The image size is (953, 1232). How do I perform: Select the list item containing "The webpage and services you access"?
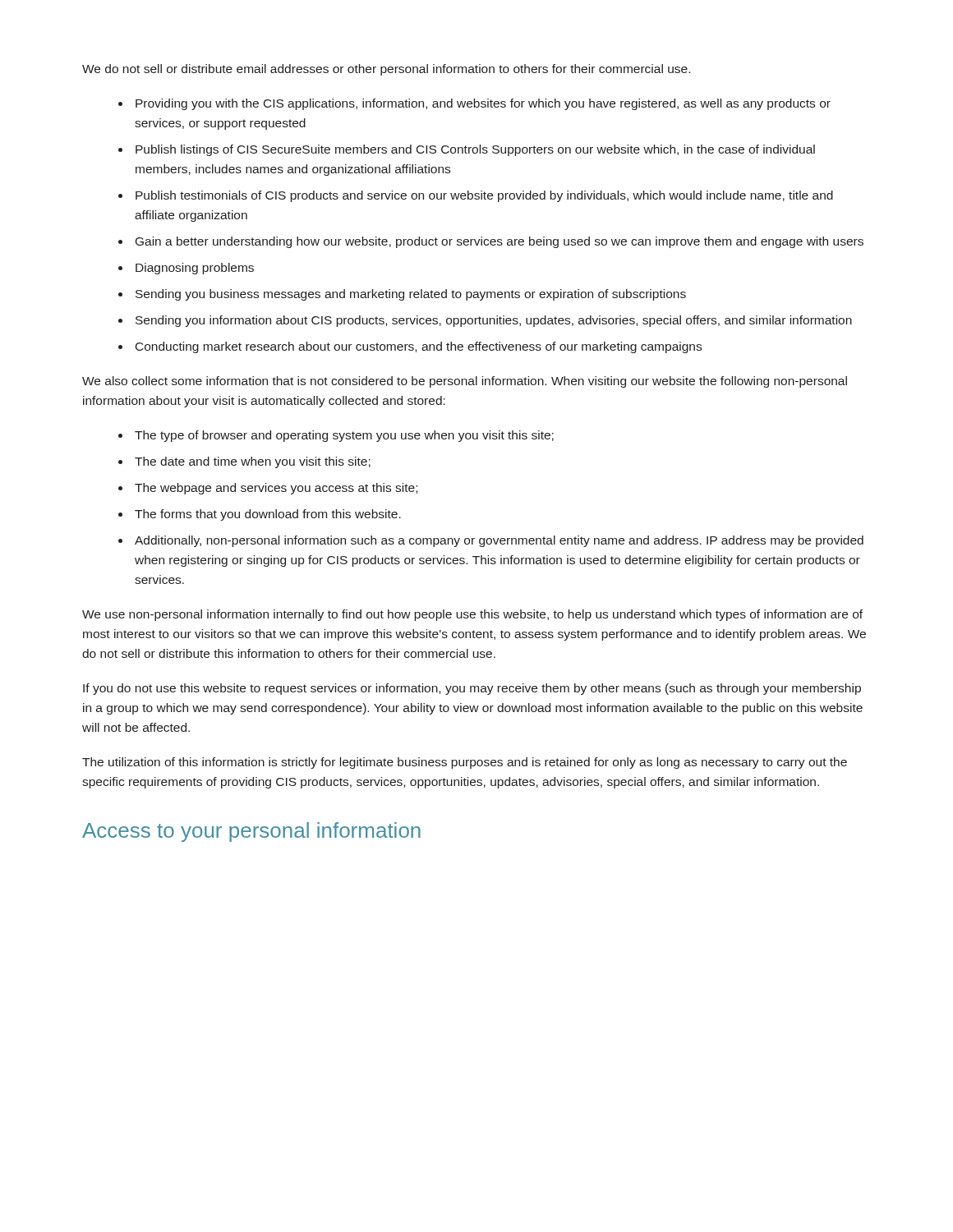(277, 488)
